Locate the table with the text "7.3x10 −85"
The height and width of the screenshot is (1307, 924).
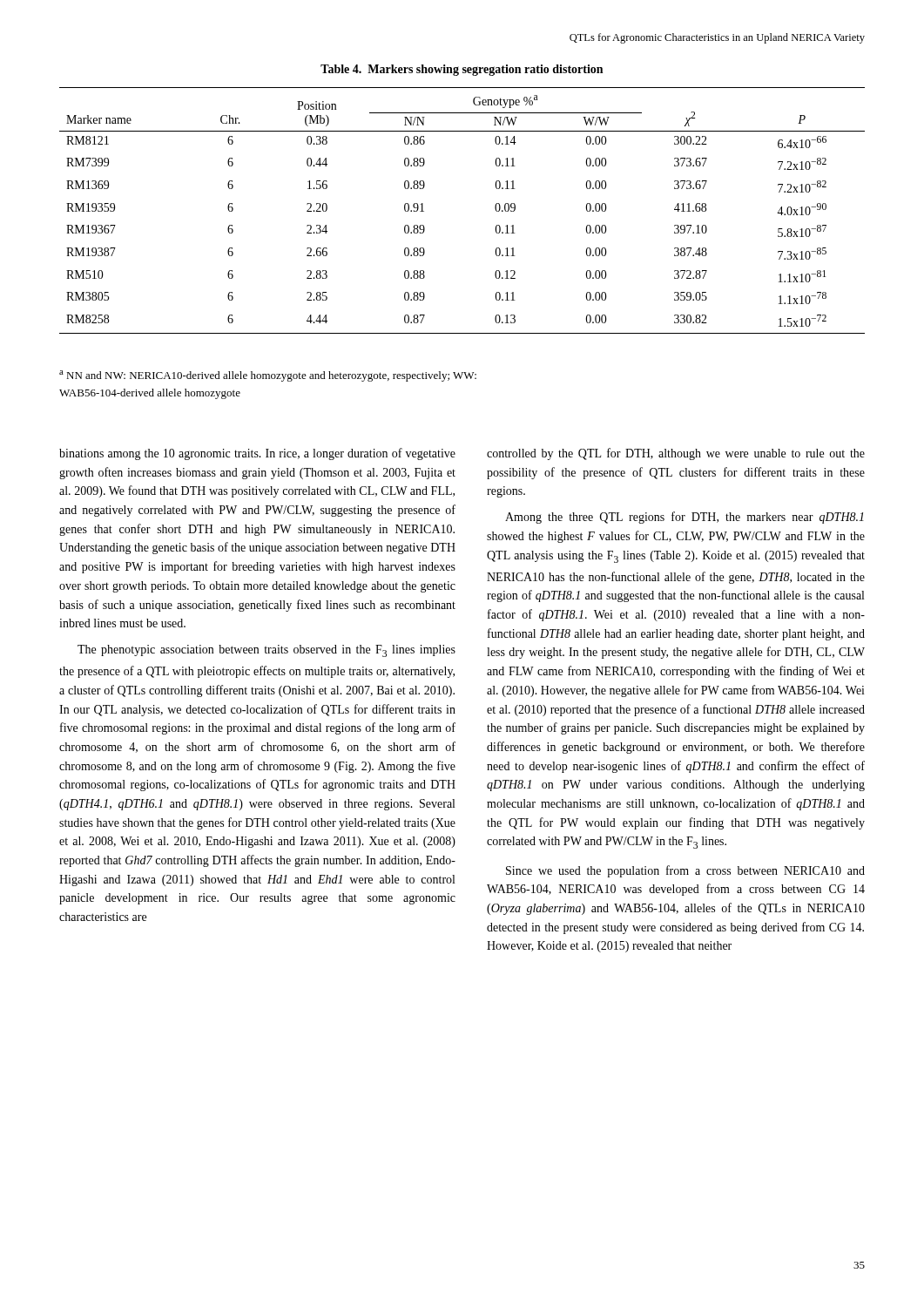pos(462,210)
